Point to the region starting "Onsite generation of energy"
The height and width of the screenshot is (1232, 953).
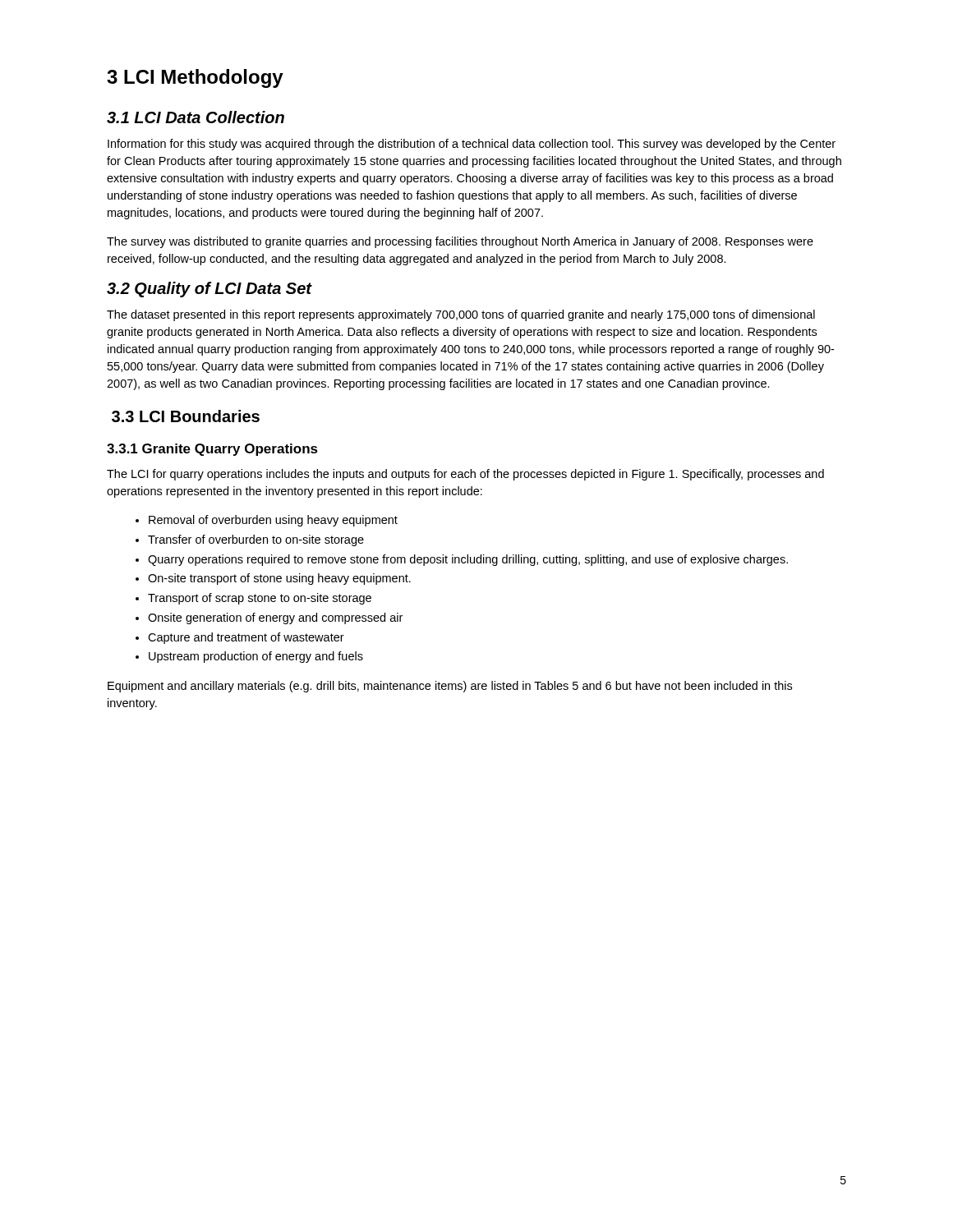[x=275, y=618]
